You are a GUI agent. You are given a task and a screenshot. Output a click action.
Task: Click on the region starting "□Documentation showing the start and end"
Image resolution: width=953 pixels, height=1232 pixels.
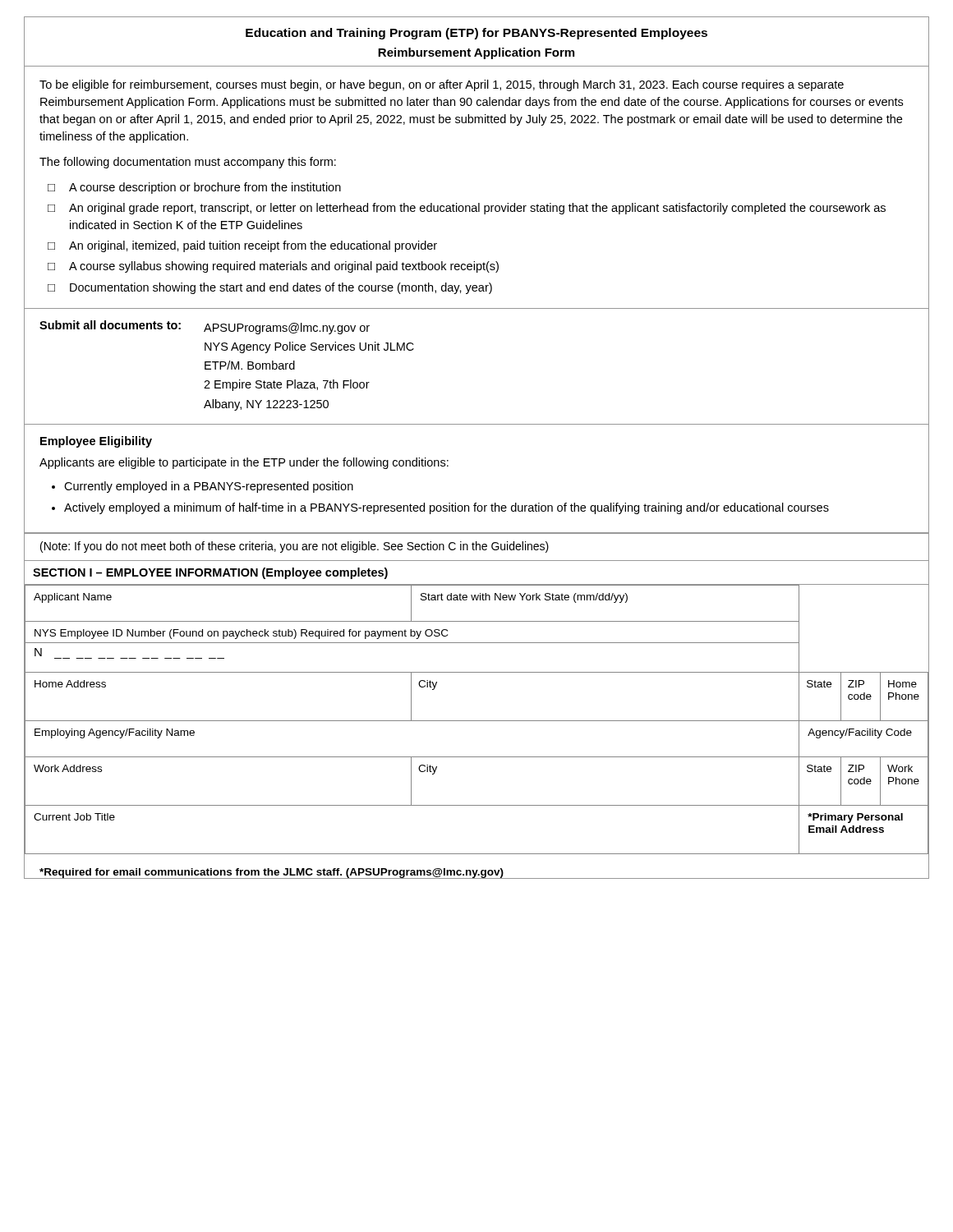click(x=270, y=287)
